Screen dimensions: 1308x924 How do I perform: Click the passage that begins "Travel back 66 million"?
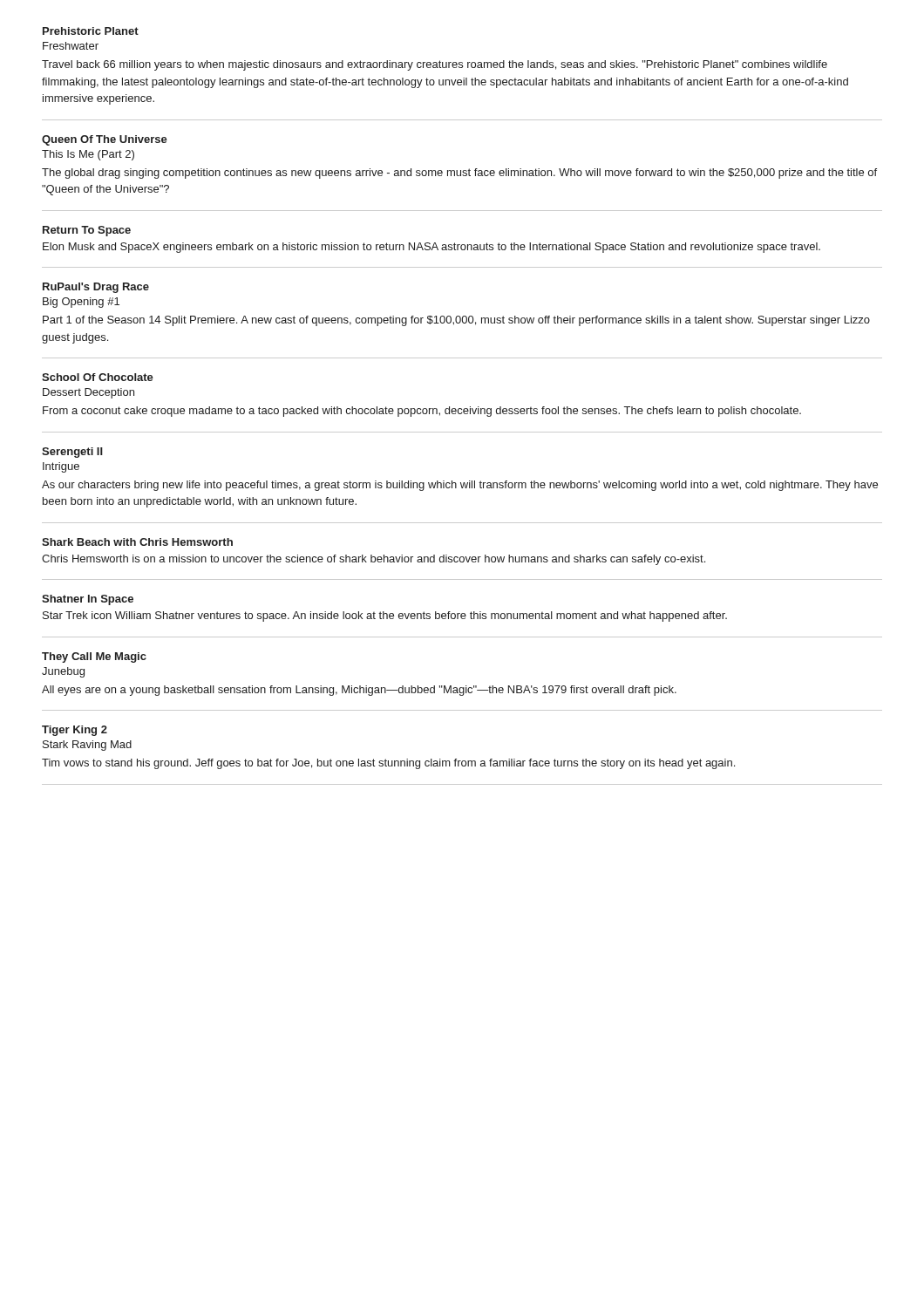click(x=445, y=81)
